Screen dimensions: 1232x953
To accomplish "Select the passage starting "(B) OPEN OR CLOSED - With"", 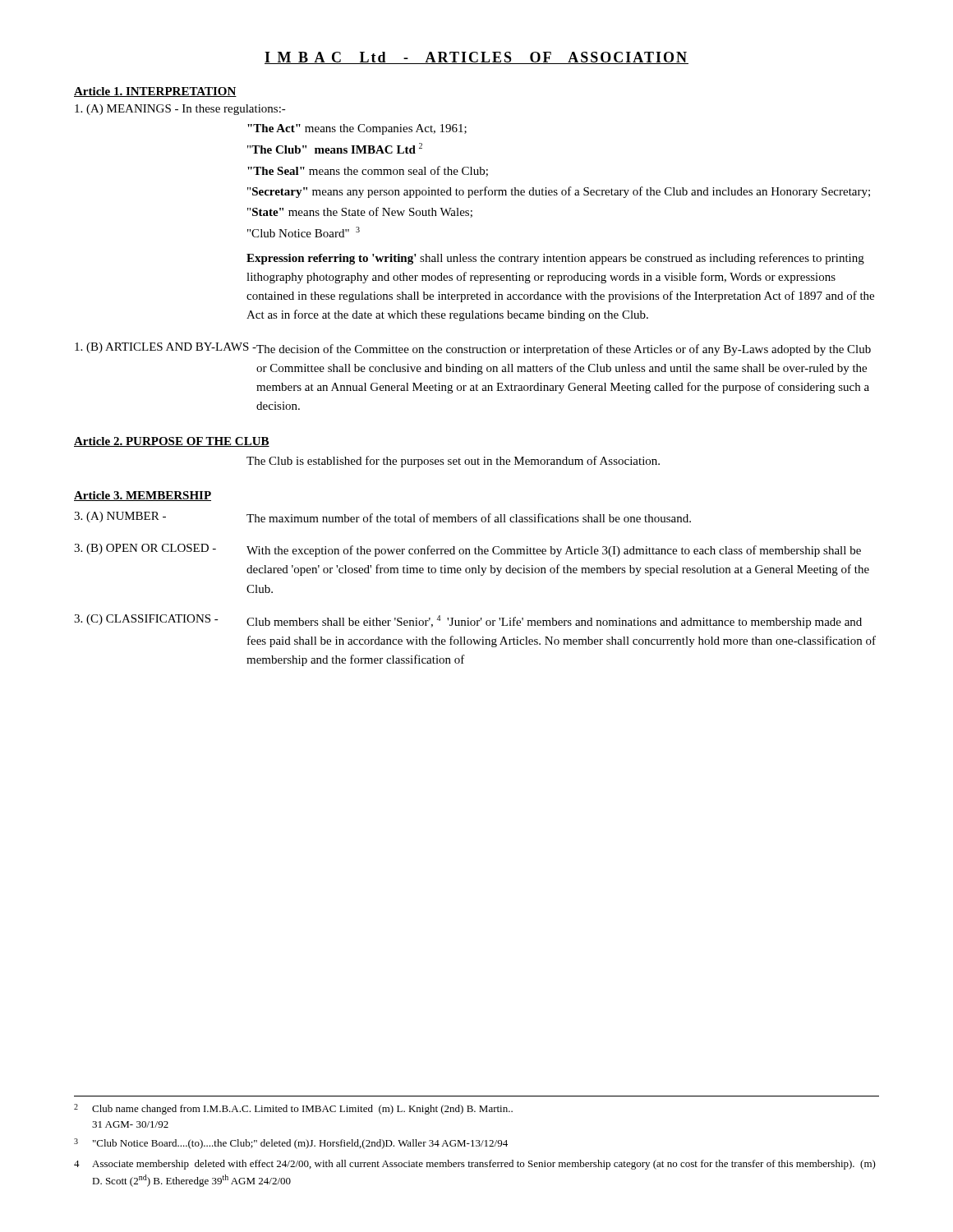I will click(x=476, y=570).
